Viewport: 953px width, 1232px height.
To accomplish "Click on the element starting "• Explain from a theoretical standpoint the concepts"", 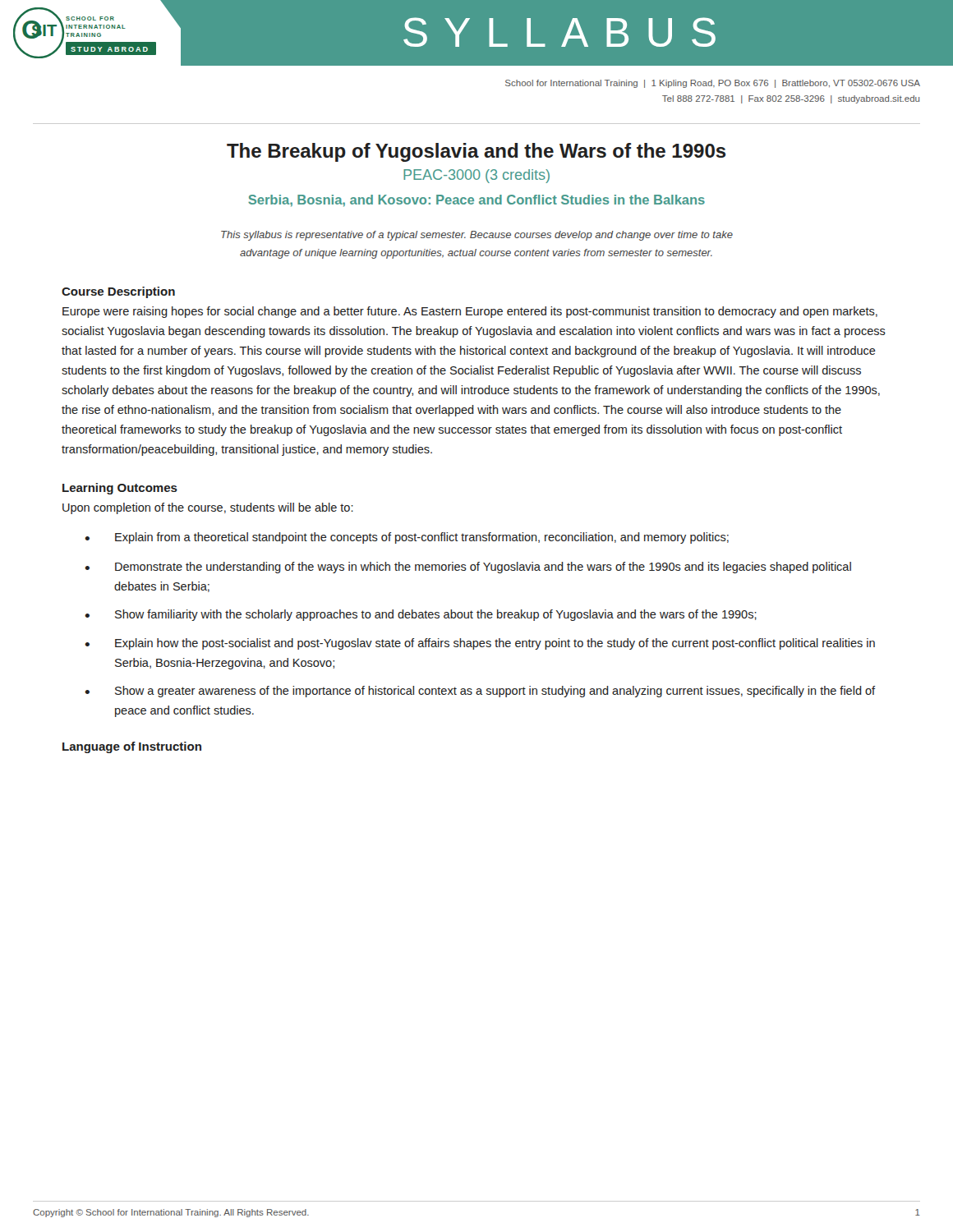I will 407,539.
